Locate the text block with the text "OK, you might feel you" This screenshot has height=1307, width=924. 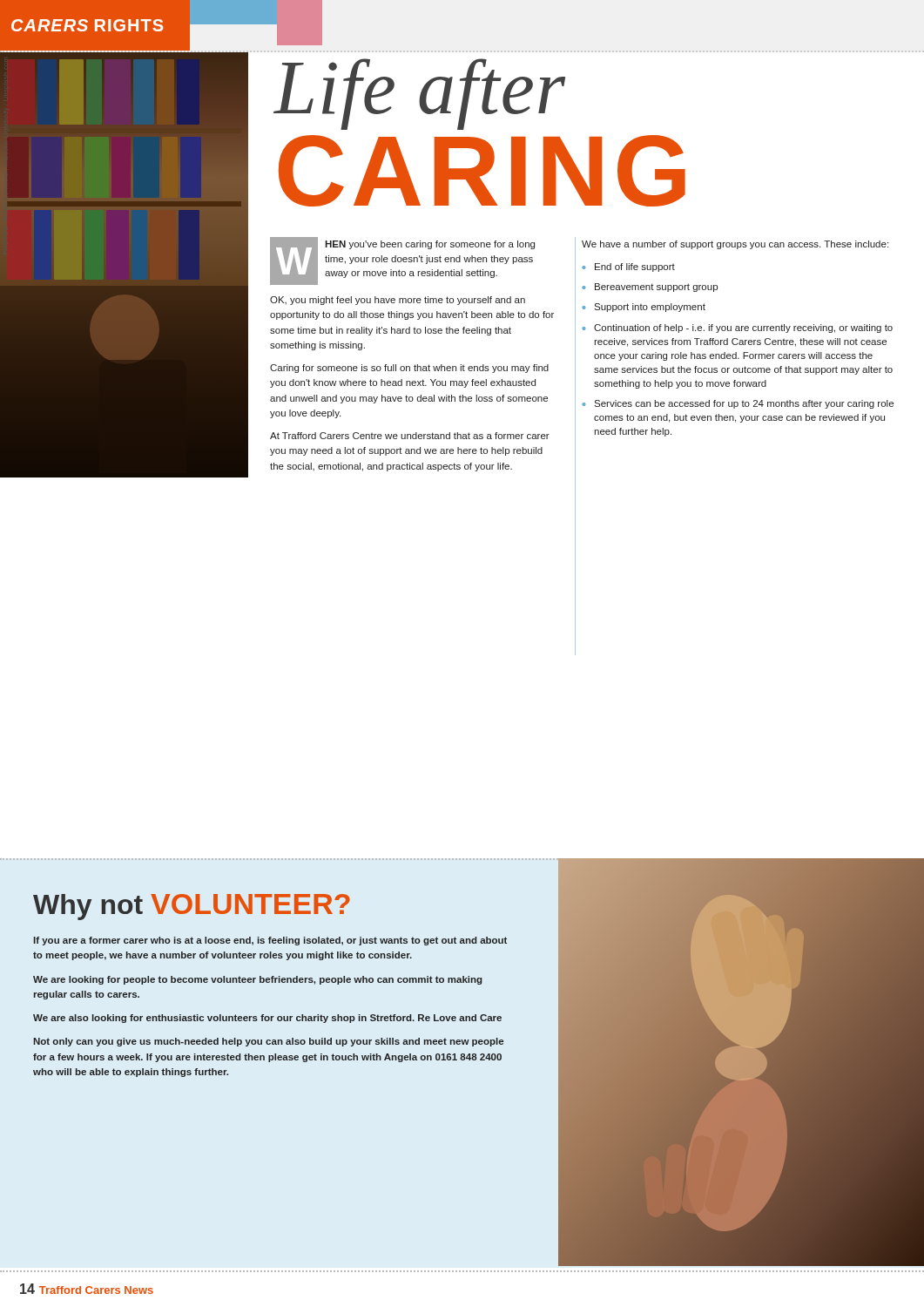(412, 322)
